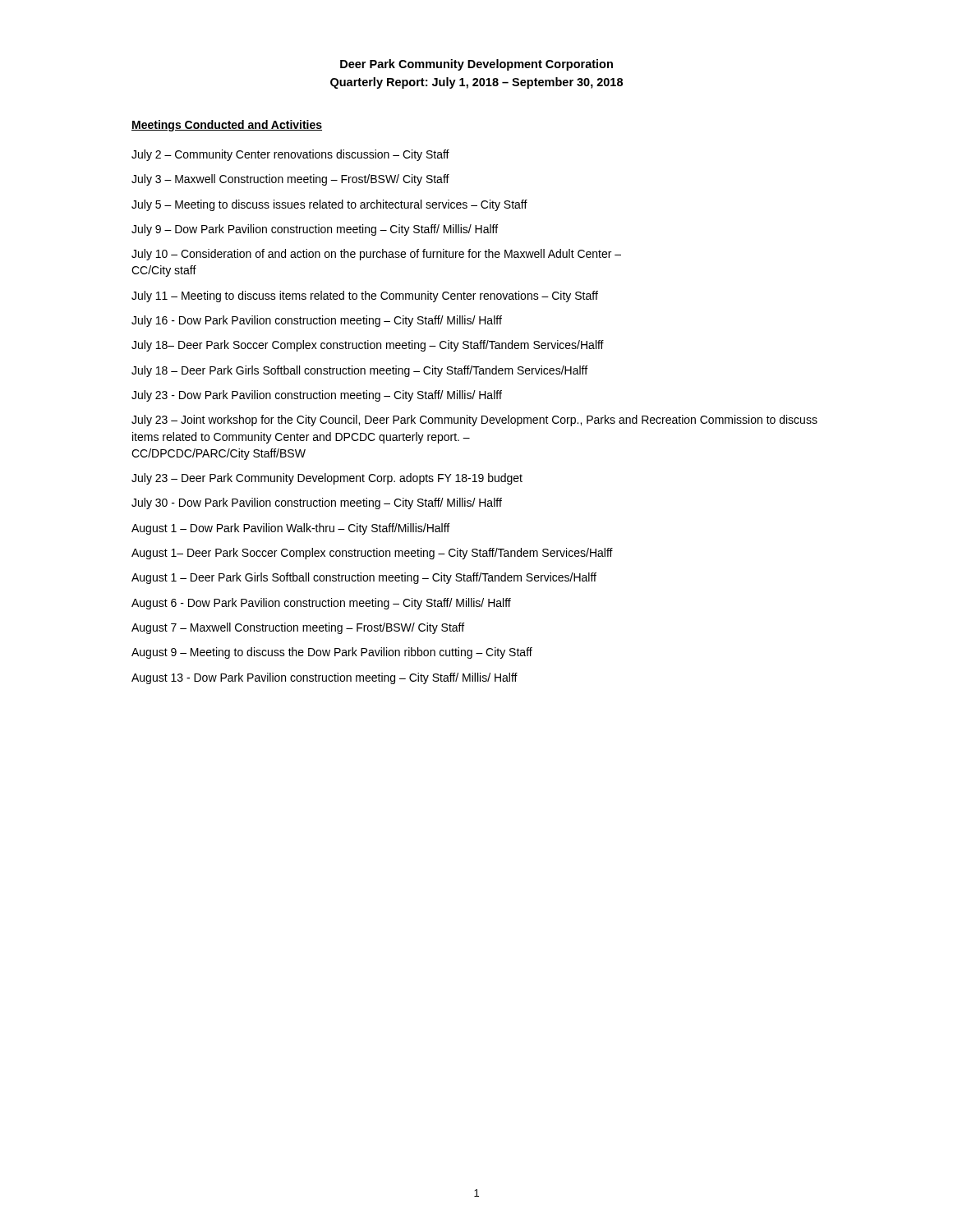Find the text block starting "August 13 - Dow Park Pavilion"
Image resolution: width=953 pixels, height=1232 pixels.
tap(324, 677)
